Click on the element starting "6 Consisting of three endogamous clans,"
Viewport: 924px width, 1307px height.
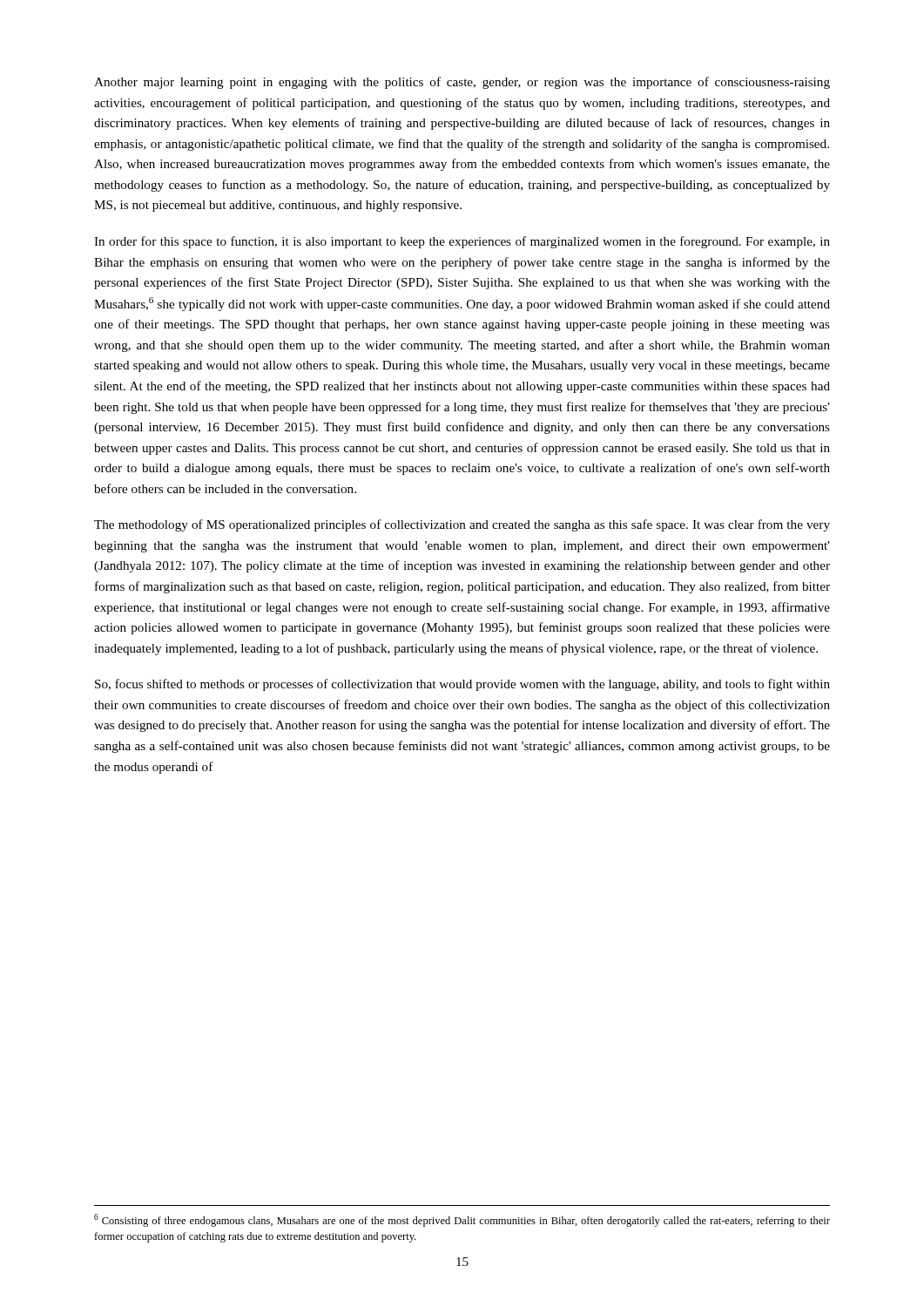coord(462,1227)
